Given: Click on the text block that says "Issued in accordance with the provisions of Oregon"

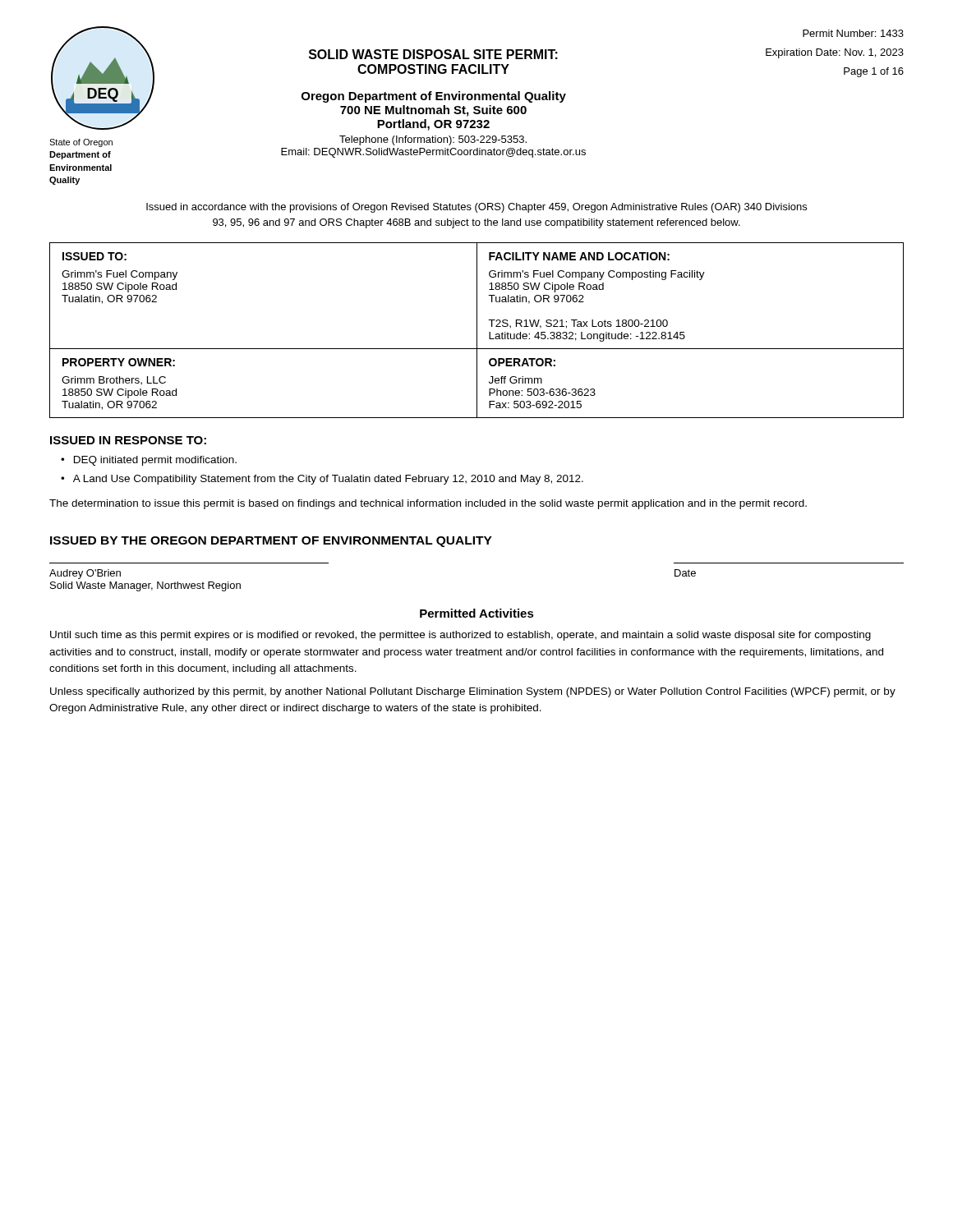Looking at the screenshot, I should [x=476, y=214].
